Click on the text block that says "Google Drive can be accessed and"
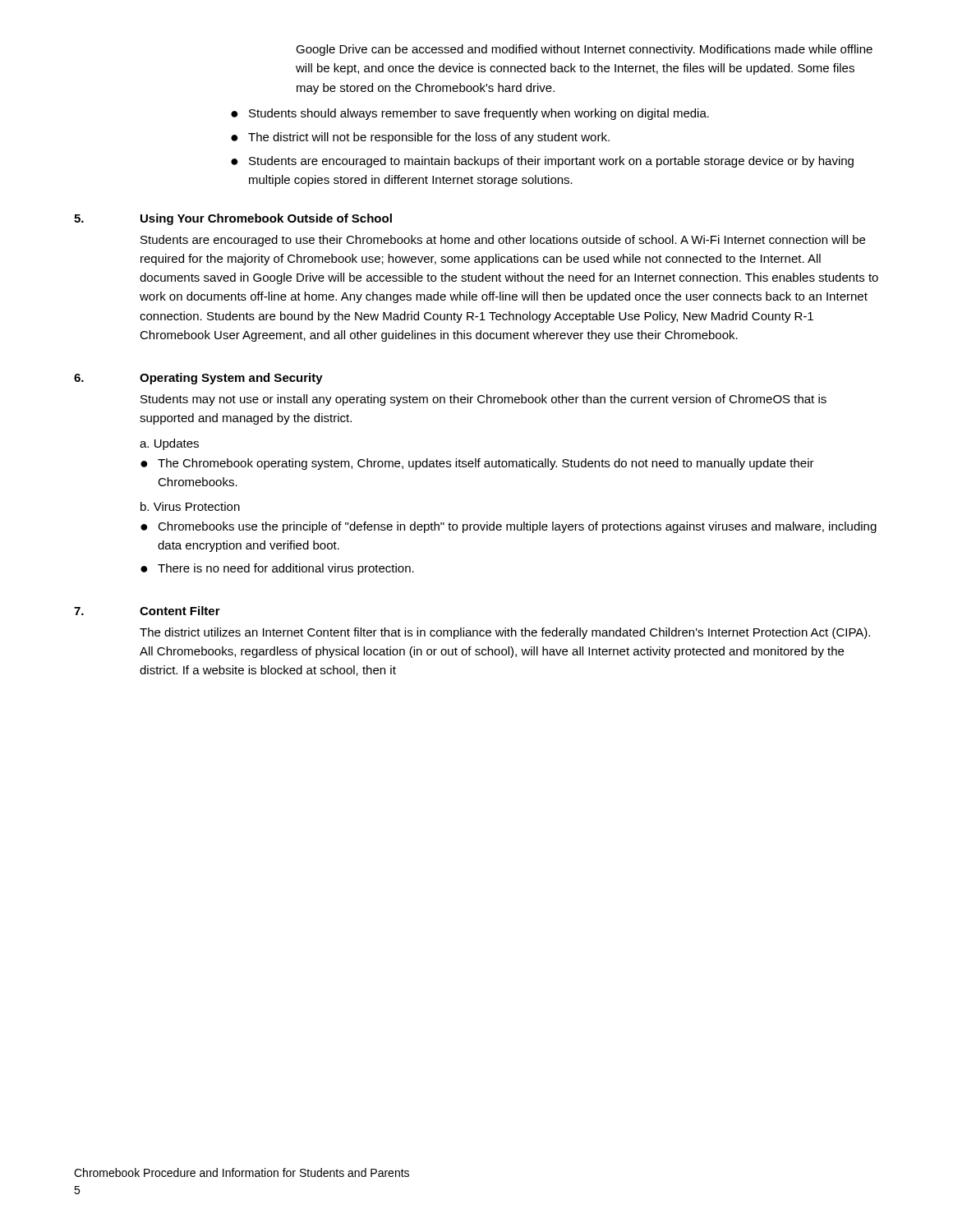The image size is (953, 1232). point(584,68)
